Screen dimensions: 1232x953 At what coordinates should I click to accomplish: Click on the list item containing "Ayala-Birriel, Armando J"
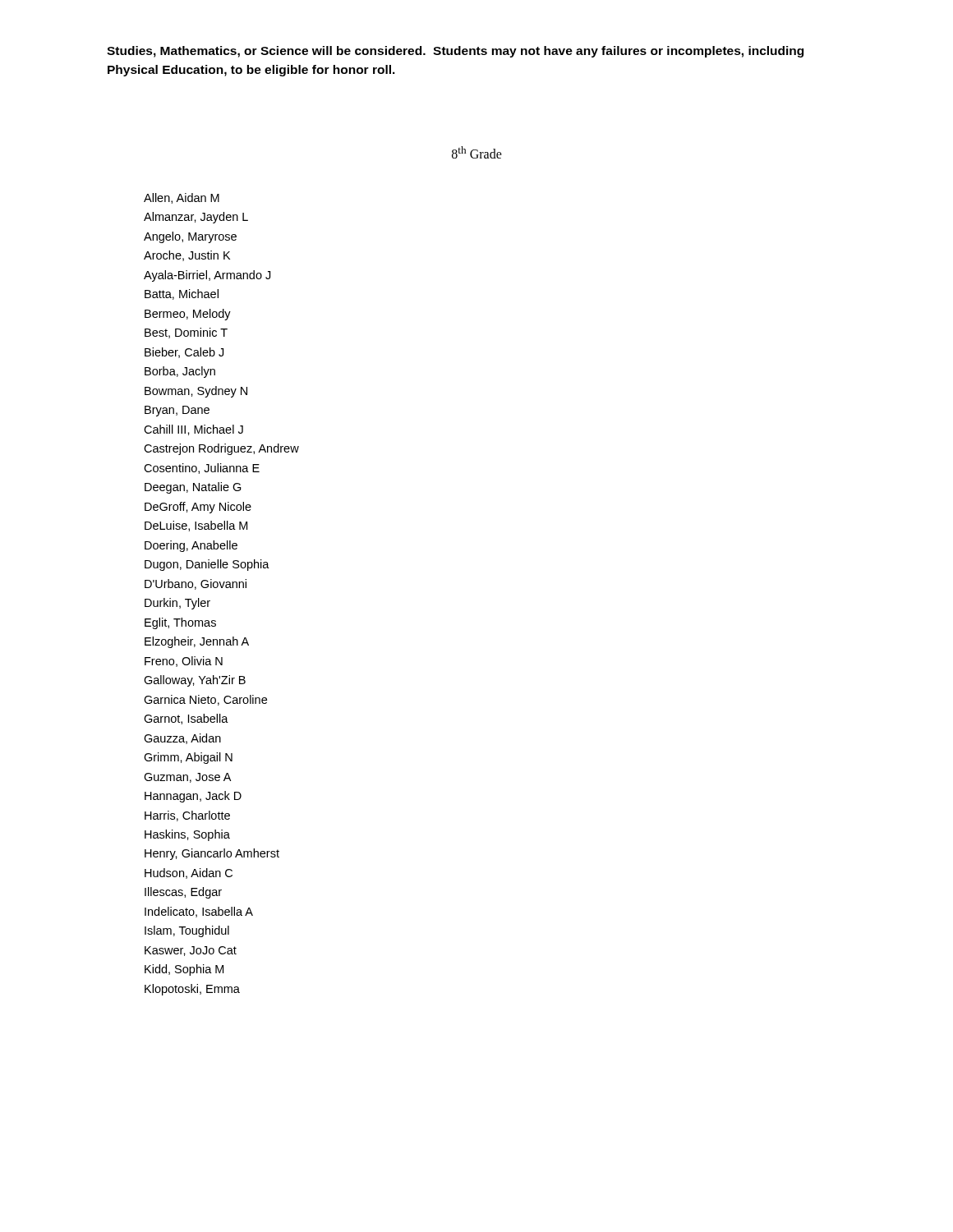pos(208,275)
